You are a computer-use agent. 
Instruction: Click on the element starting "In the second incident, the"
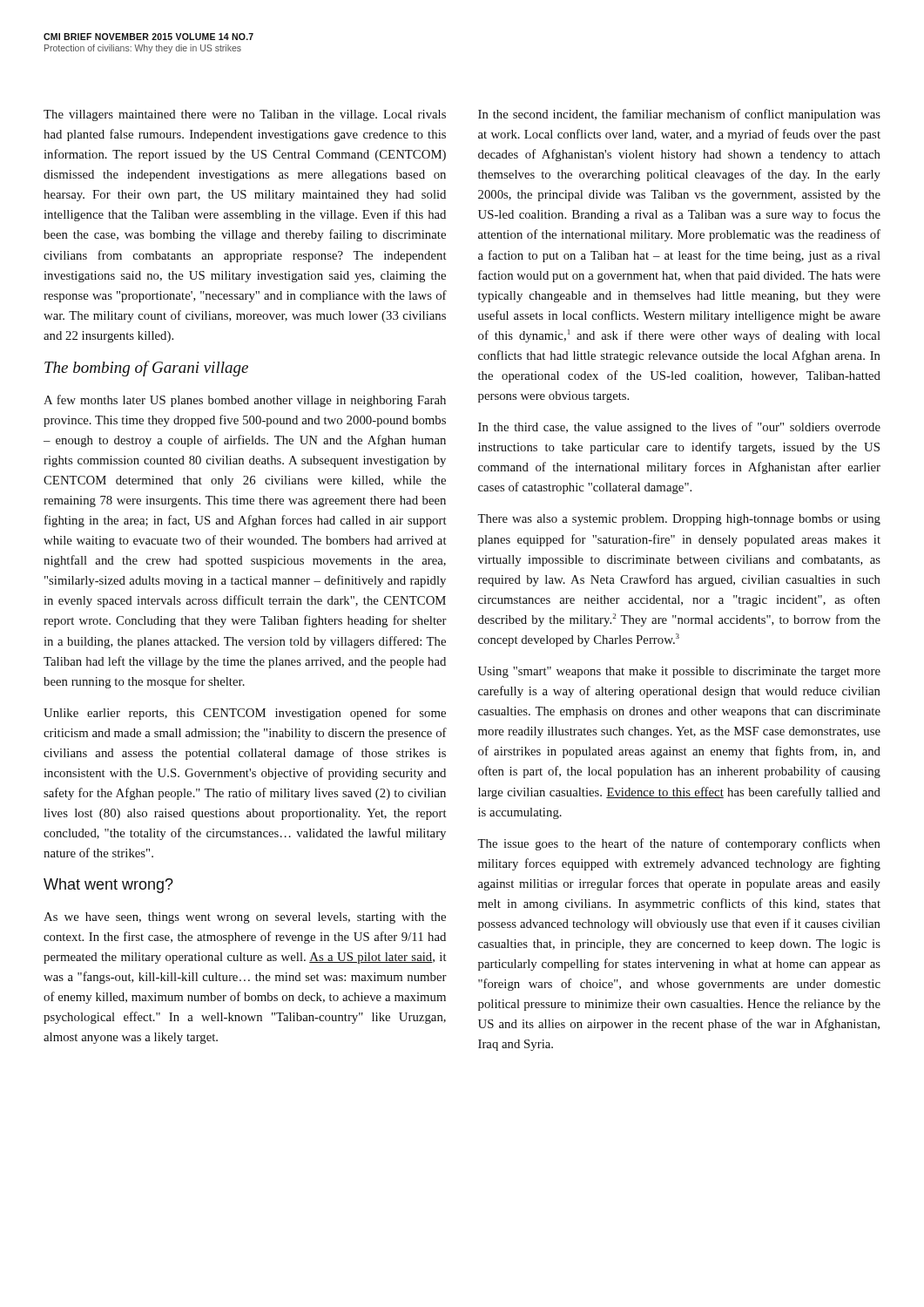point(679,580)
